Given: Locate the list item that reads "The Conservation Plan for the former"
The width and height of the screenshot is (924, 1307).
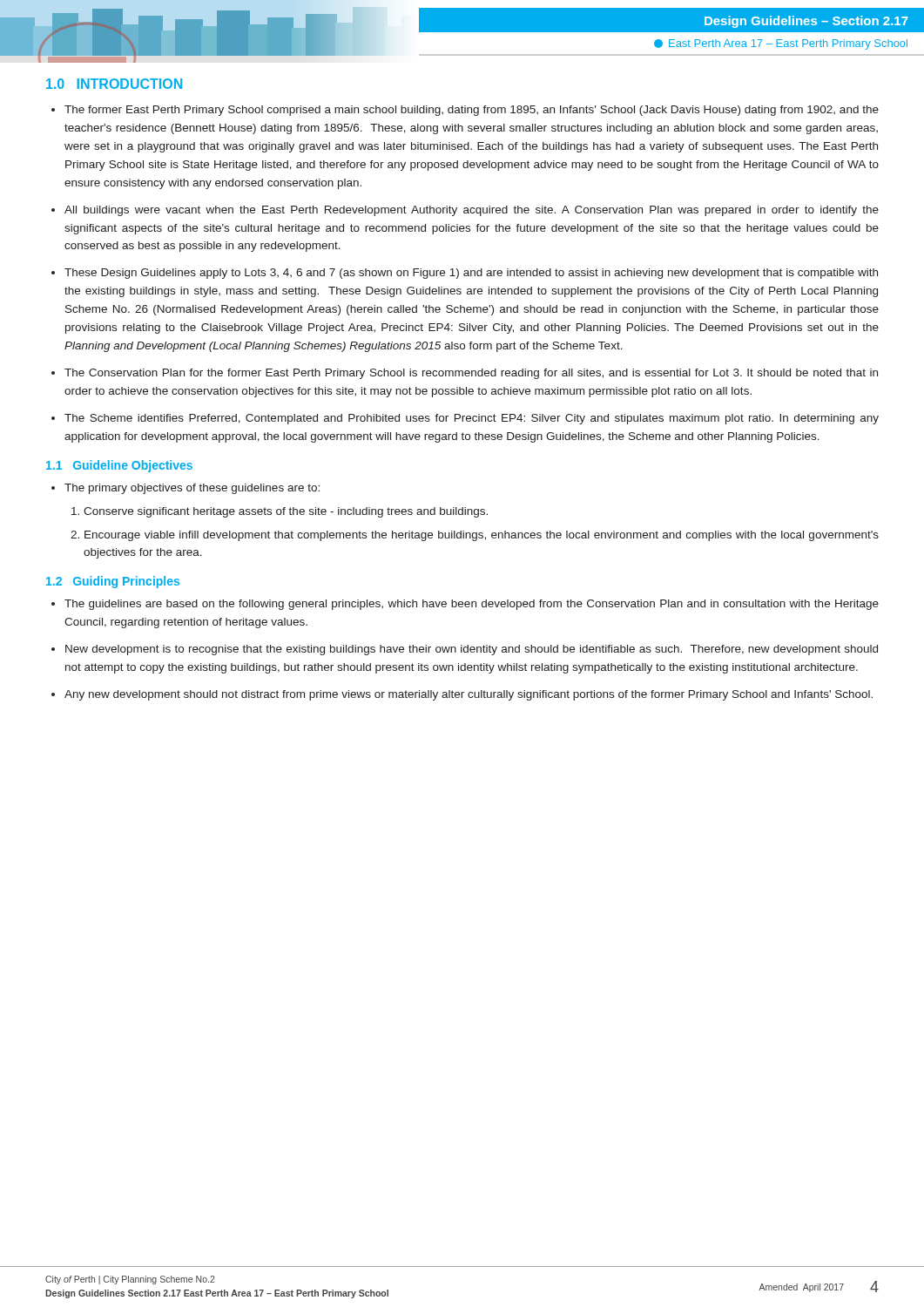Looking at the screenshot, I should tap(472, 382).
